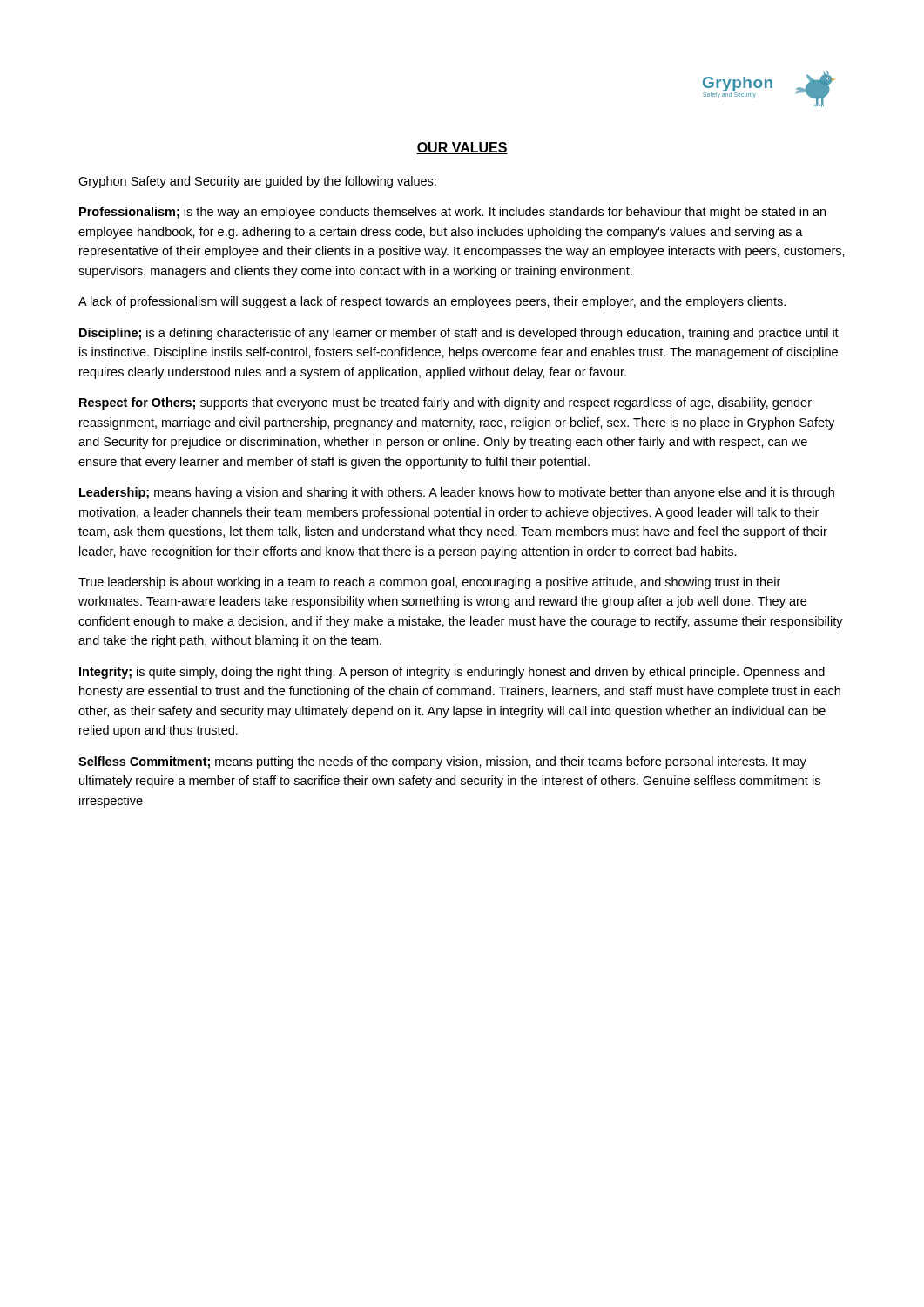Select the passage starting "OUR VALUES"
This screenshot has height=1307, width=924.
point(462,148)
